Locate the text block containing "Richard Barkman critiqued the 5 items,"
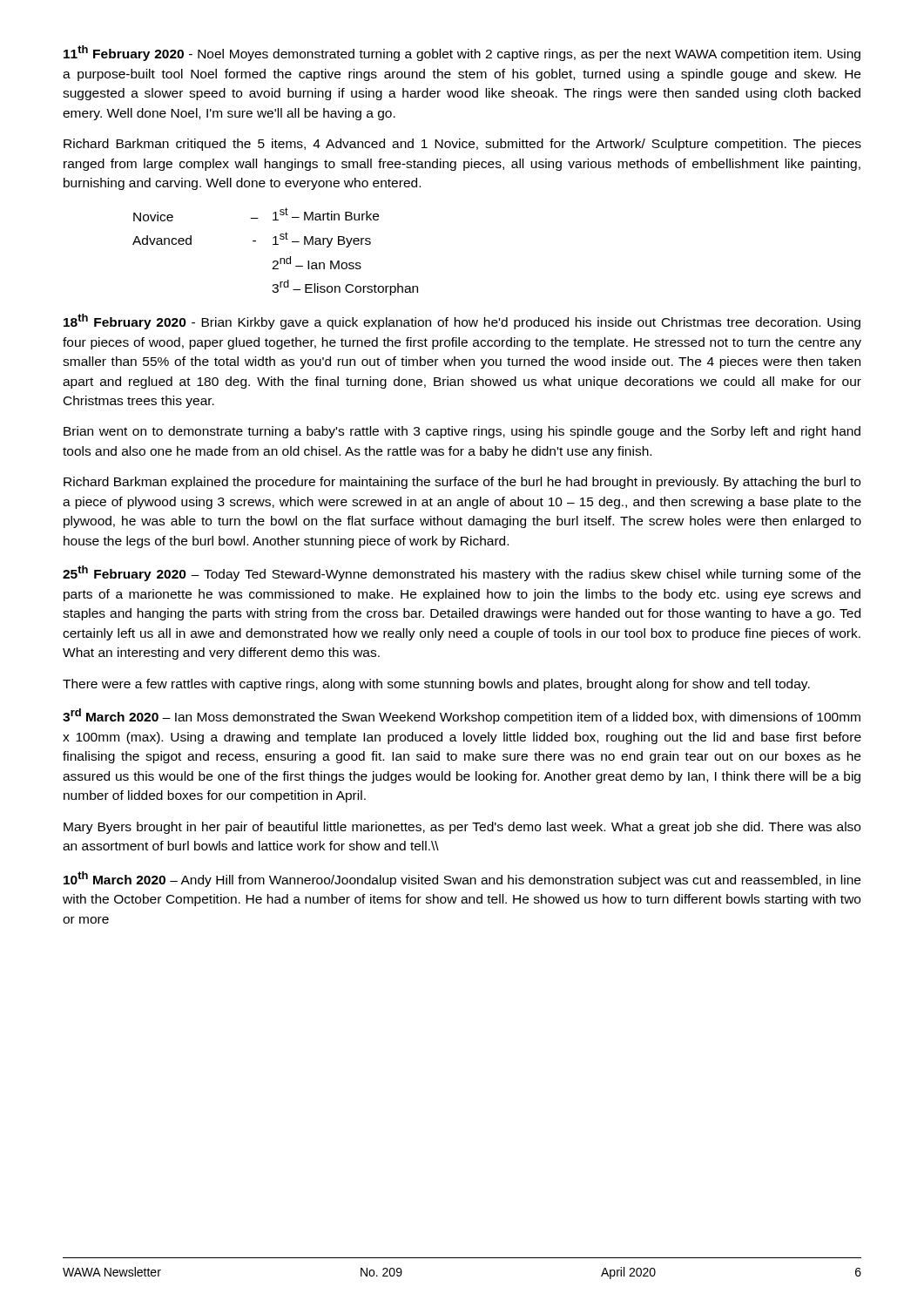The height and width of the screenshot is (1307, 924). pos(462,163)
